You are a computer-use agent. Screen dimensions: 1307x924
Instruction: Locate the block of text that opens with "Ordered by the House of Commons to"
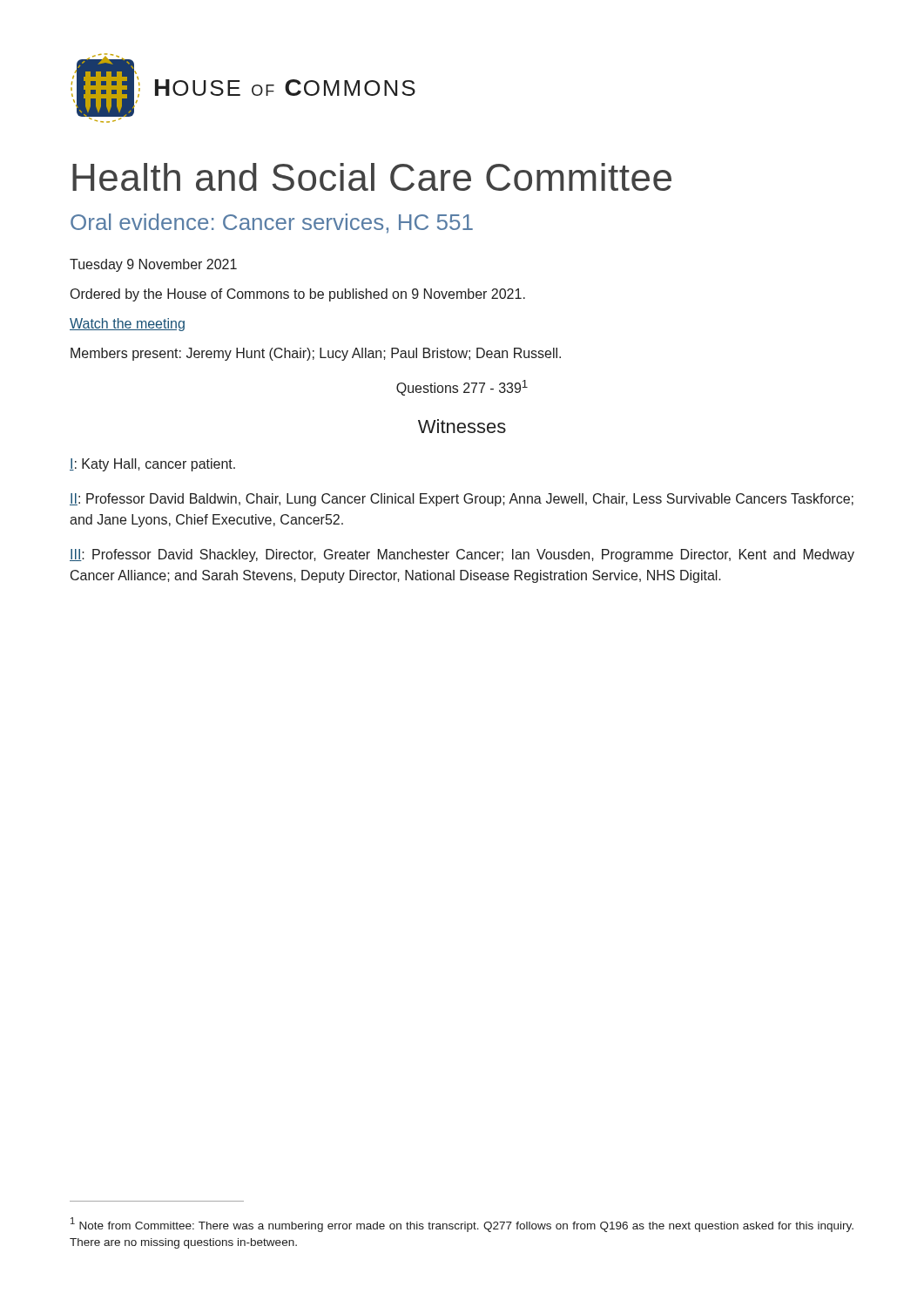pyautogui.click(x=462, y=294)
